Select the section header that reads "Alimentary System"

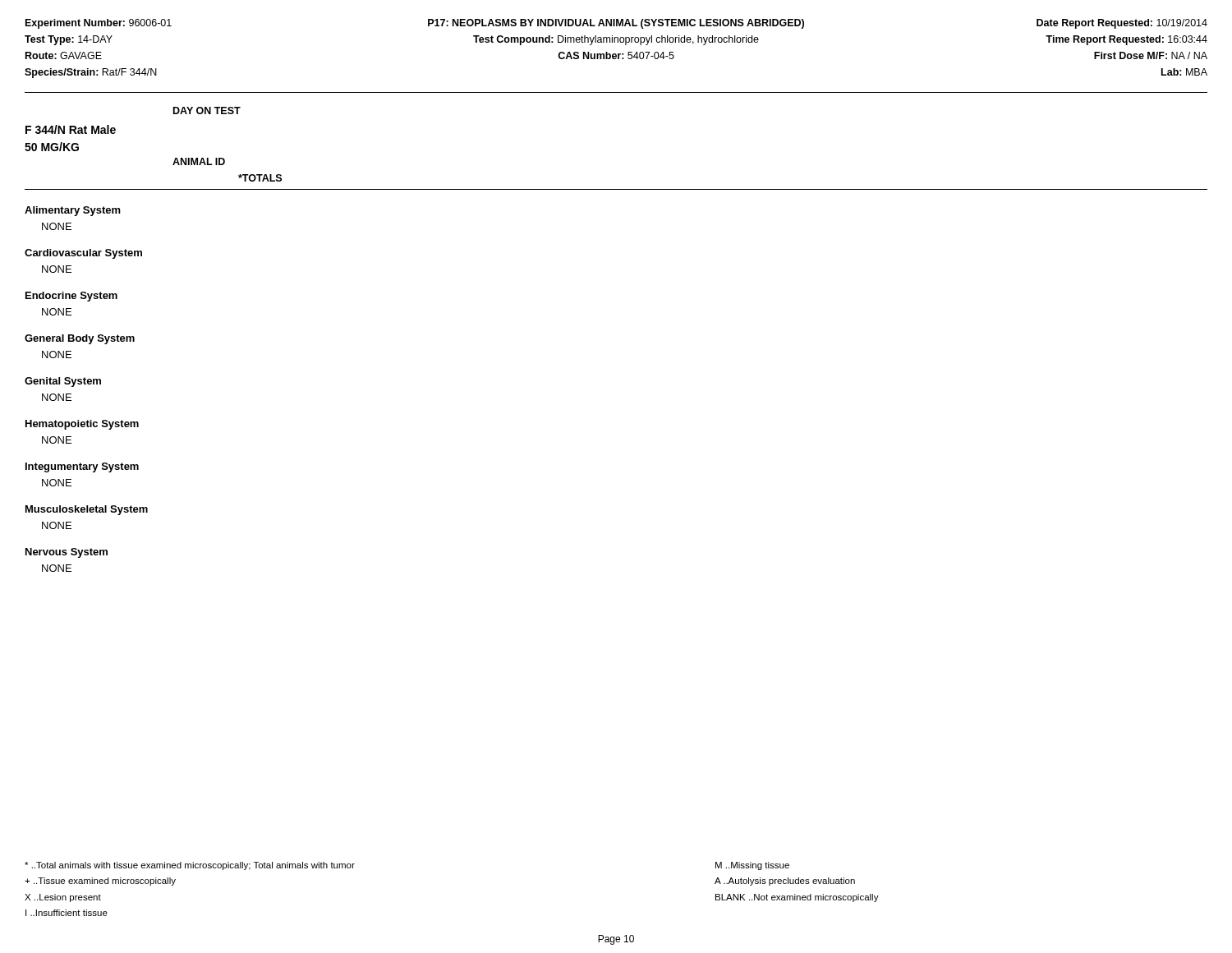73,210
